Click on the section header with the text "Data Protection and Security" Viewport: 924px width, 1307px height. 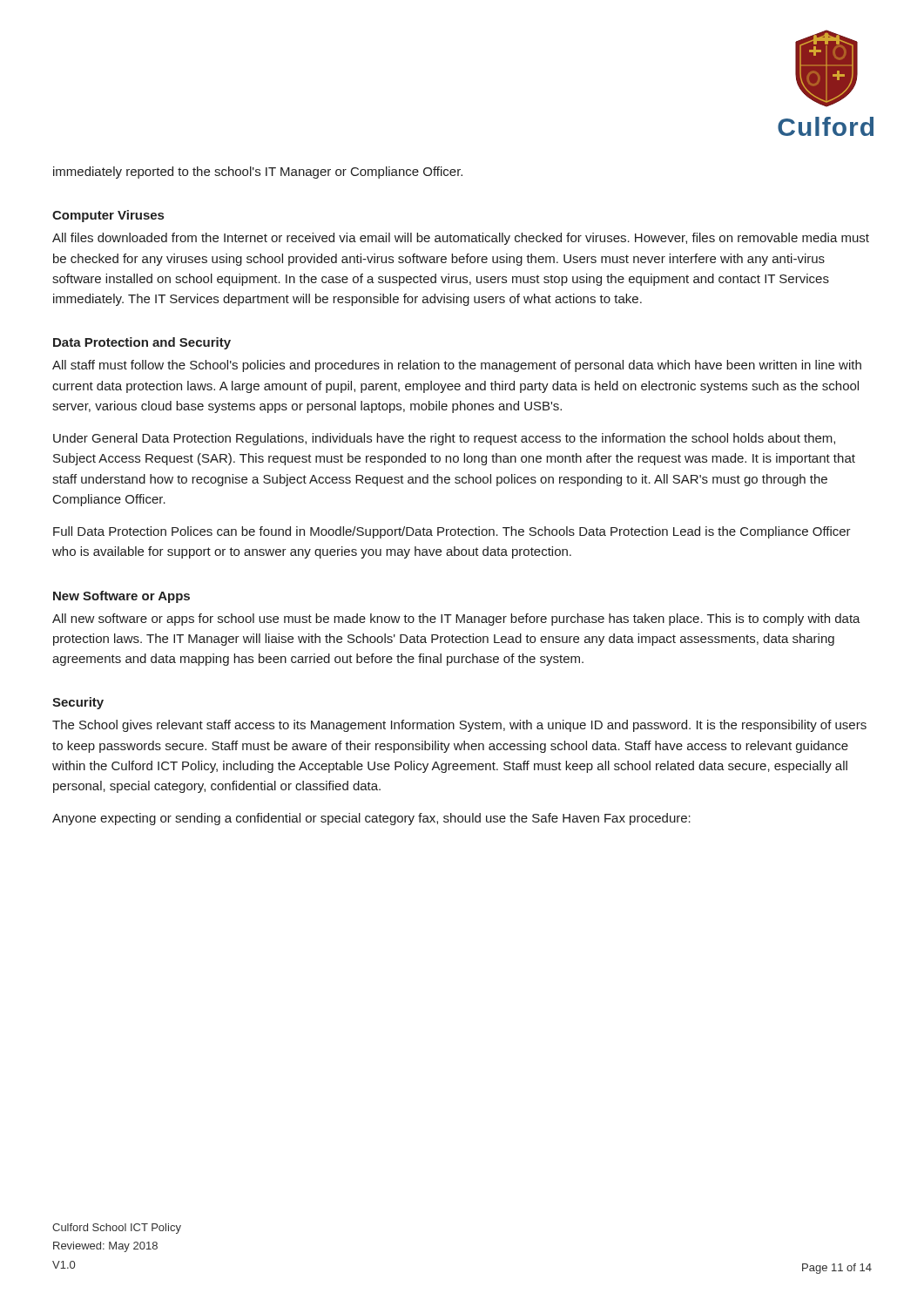pyautogui.click(x=142, y=342)
